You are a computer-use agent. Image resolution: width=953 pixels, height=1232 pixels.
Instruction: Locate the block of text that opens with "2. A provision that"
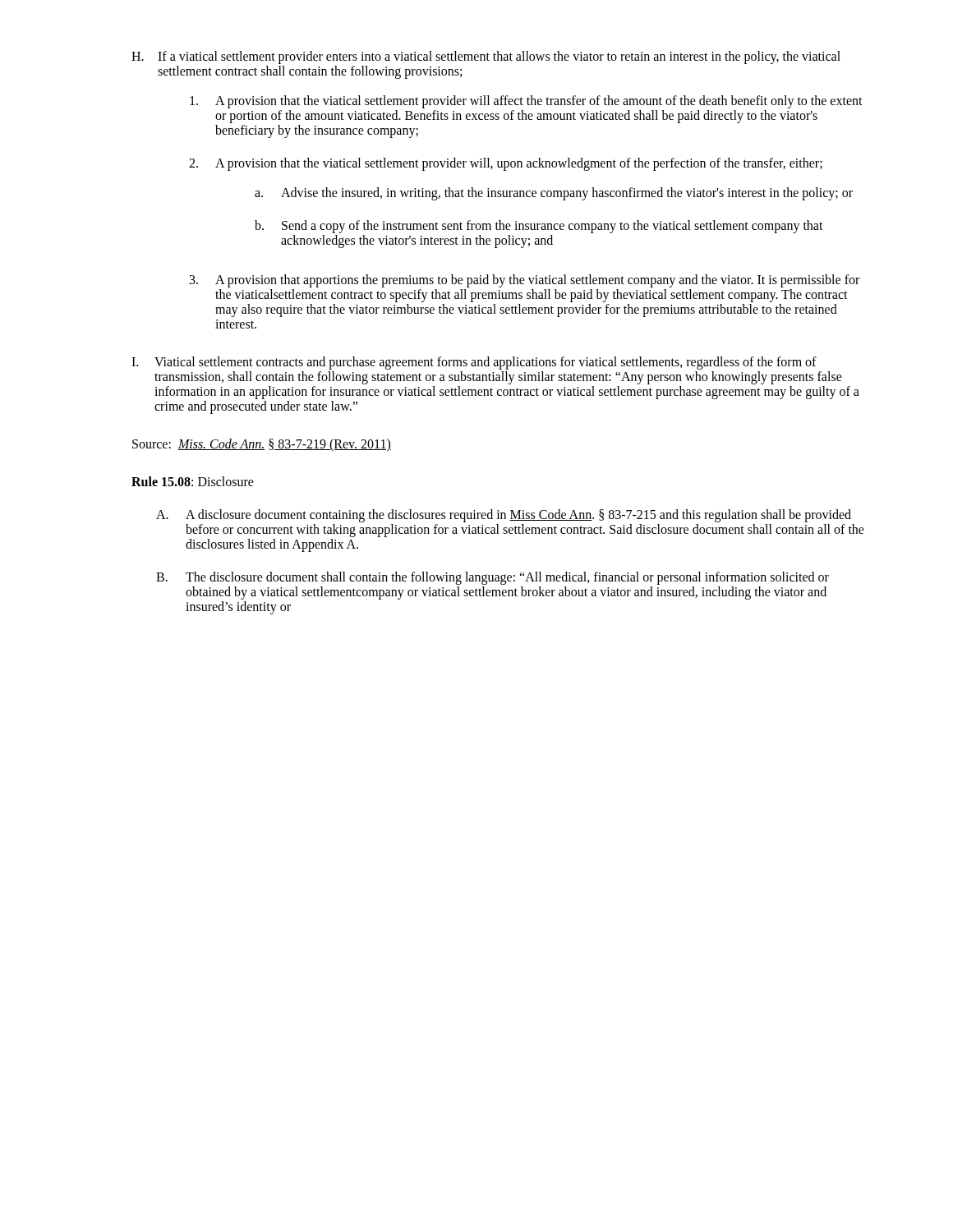(530, 163)
